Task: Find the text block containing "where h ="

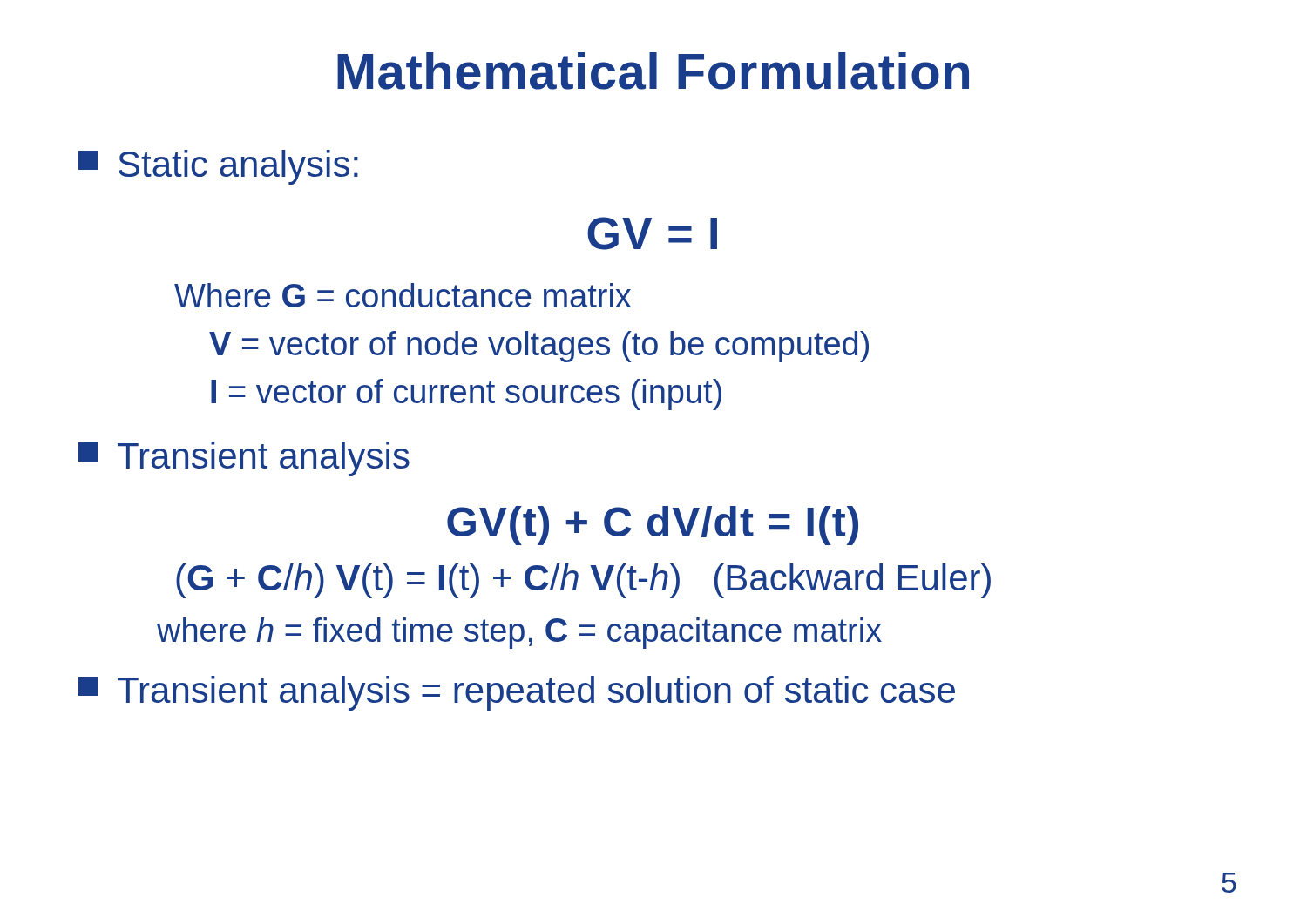Action: 519,630
